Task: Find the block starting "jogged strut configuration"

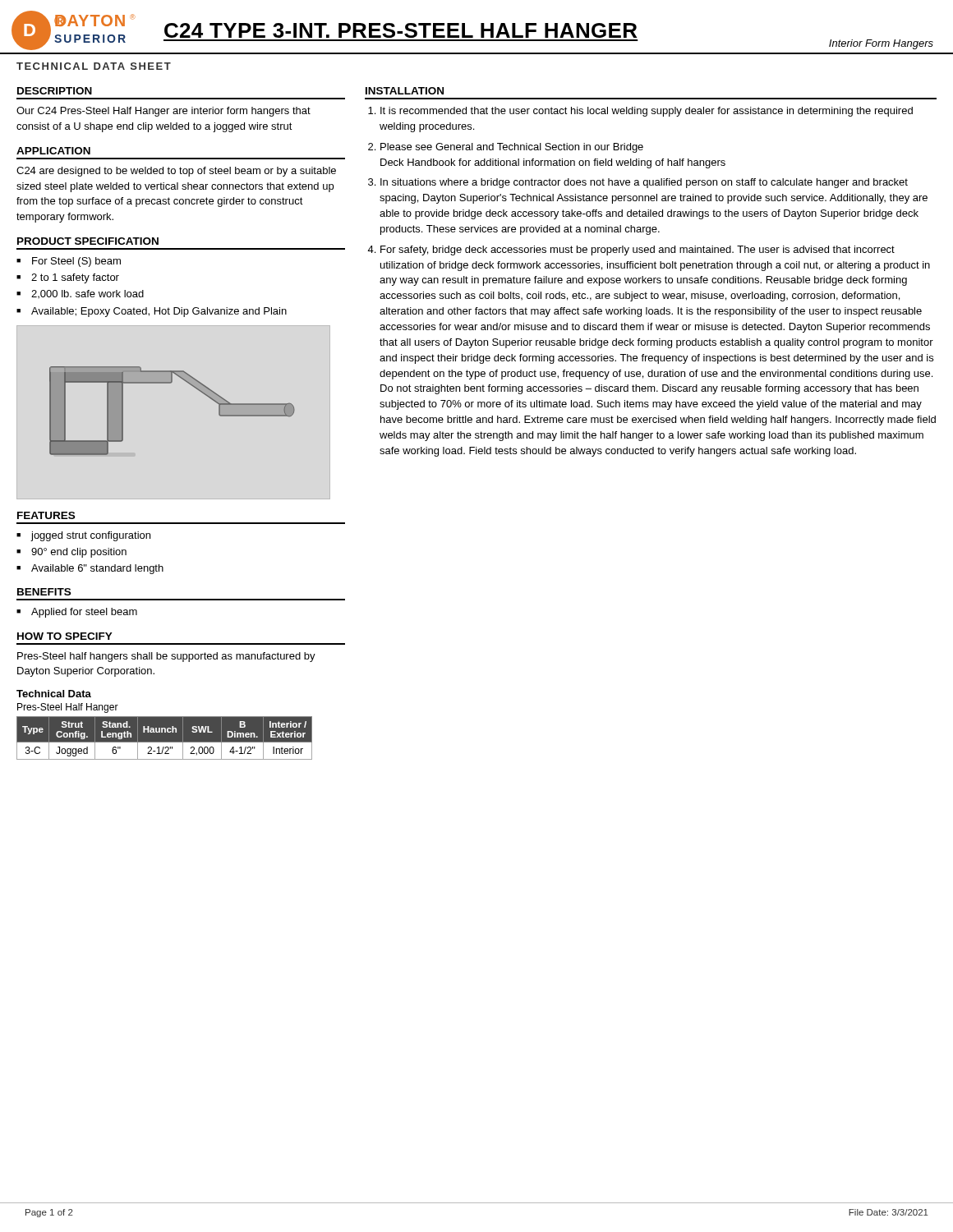Action: click(x=91, y=535)
